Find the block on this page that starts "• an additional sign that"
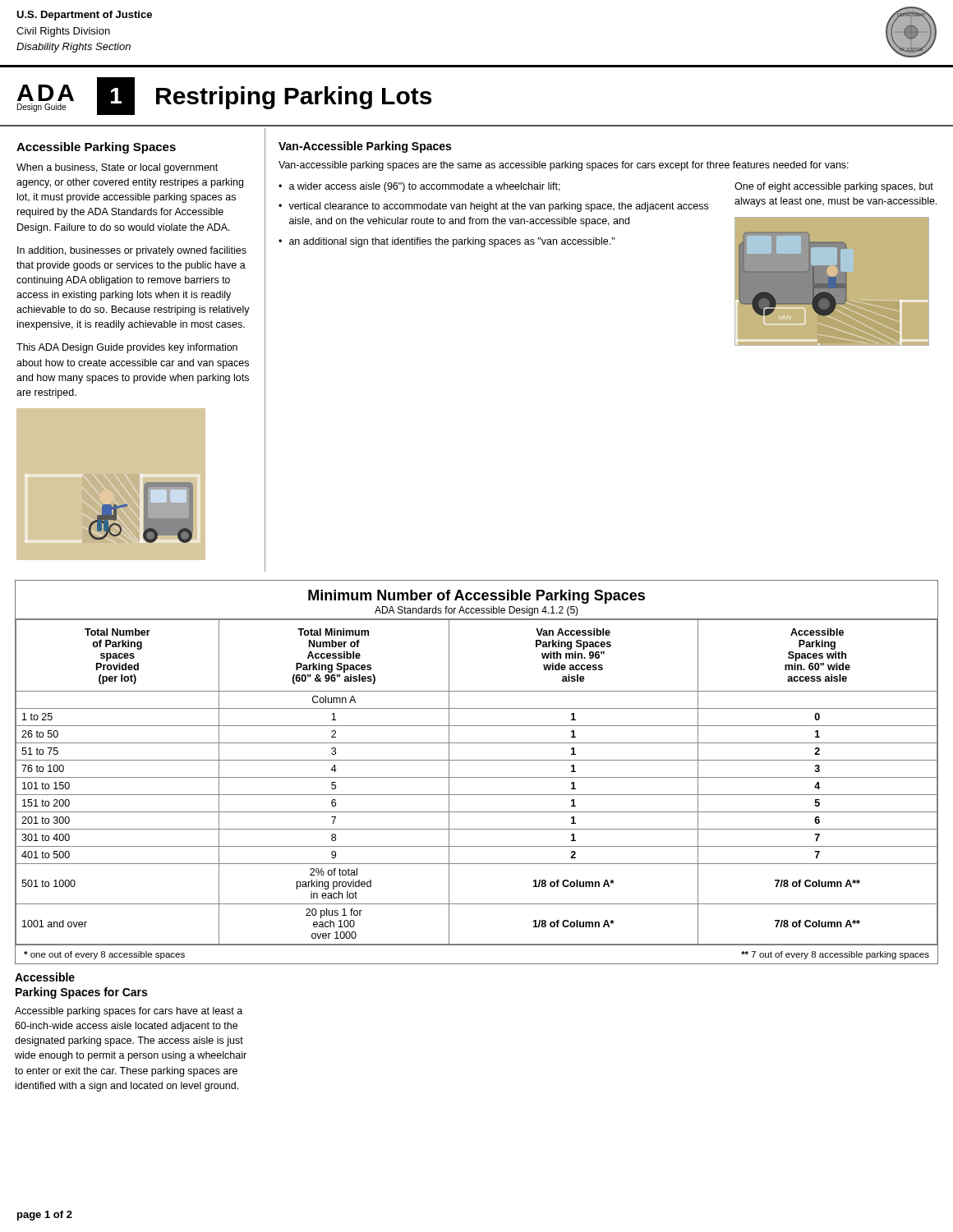 [x=447, y=241]
